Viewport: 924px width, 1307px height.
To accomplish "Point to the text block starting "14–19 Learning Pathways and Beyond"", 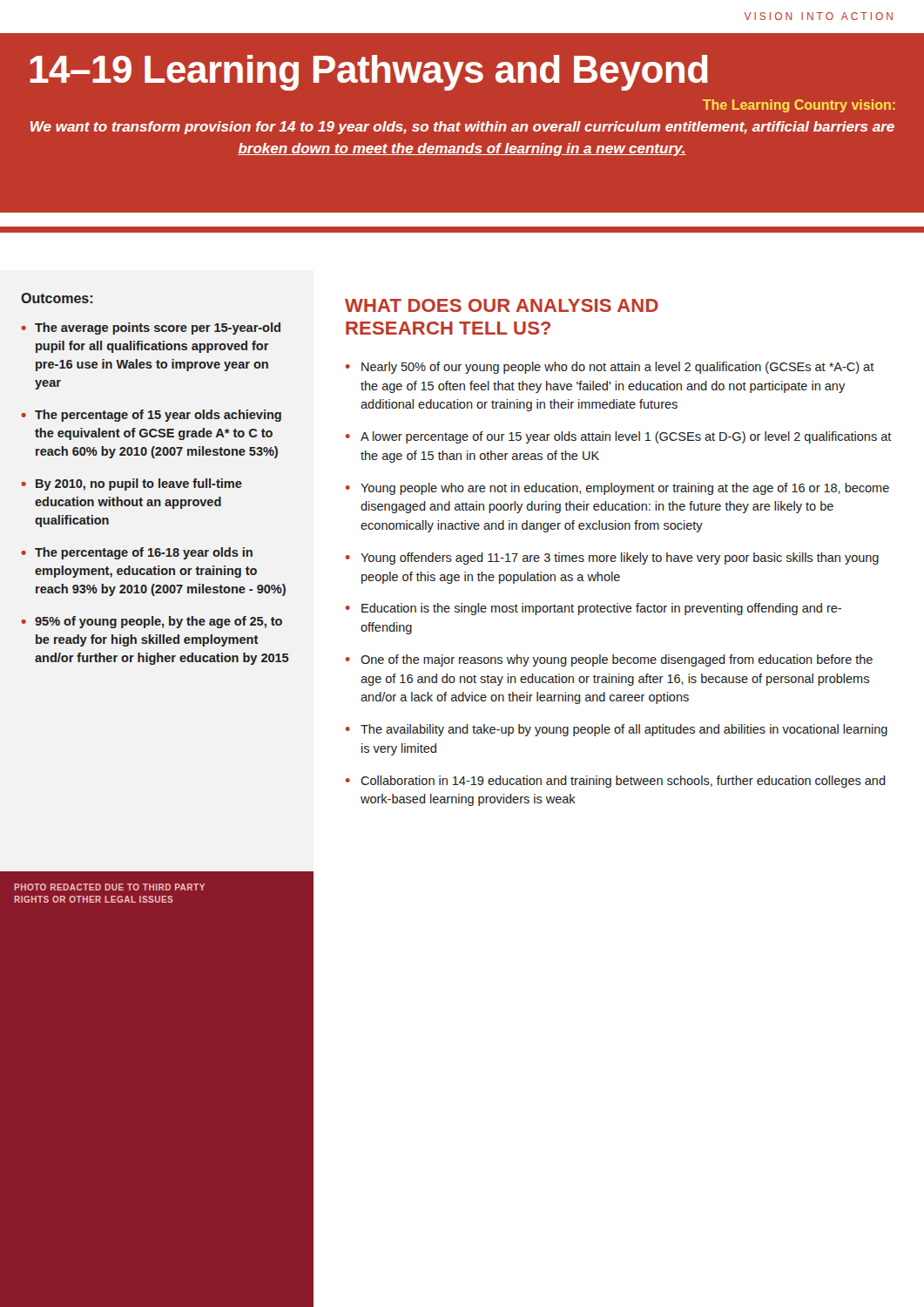I will tap(369, 70).
